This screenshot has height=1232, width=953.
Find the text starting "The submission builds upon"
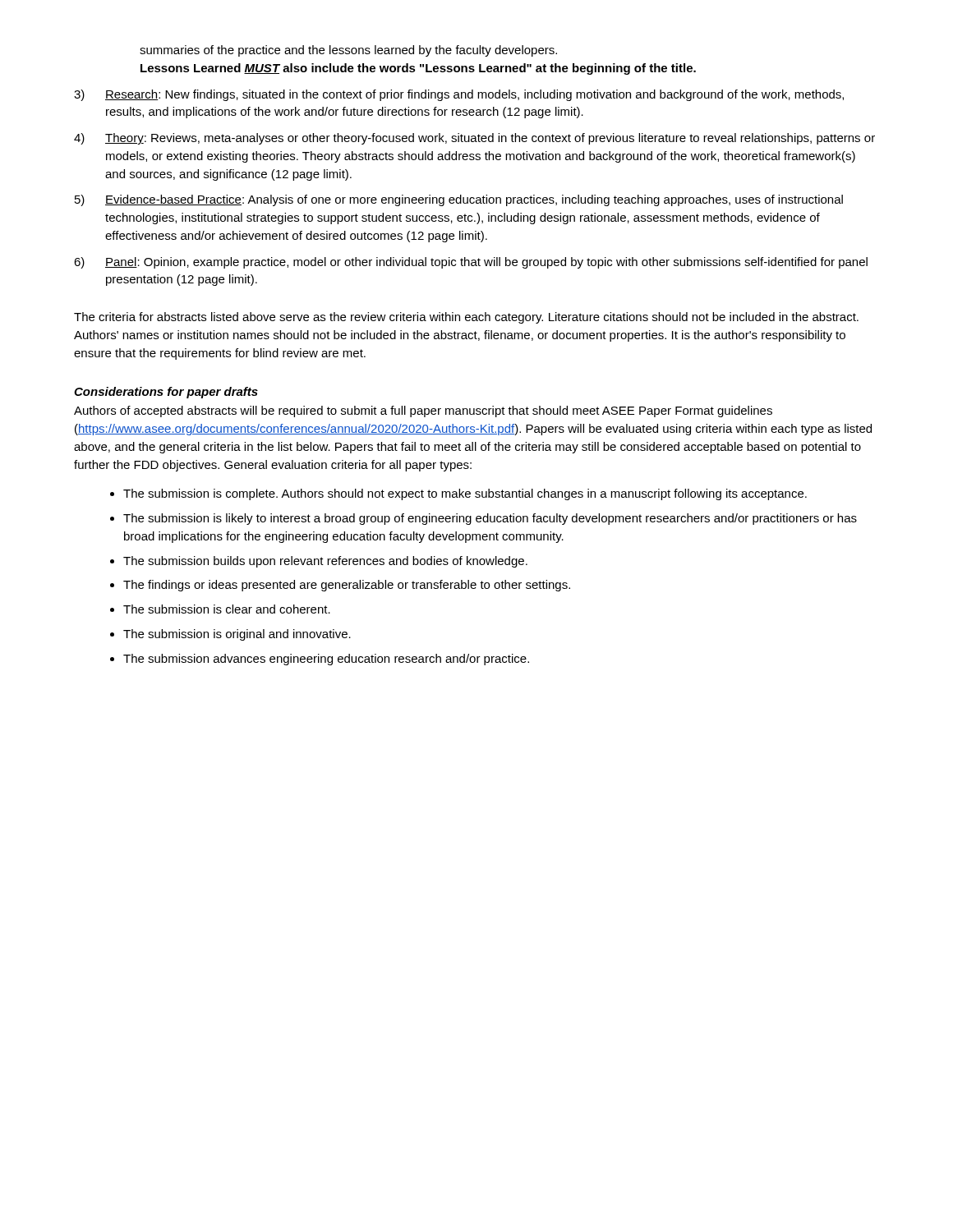(501, 560)
